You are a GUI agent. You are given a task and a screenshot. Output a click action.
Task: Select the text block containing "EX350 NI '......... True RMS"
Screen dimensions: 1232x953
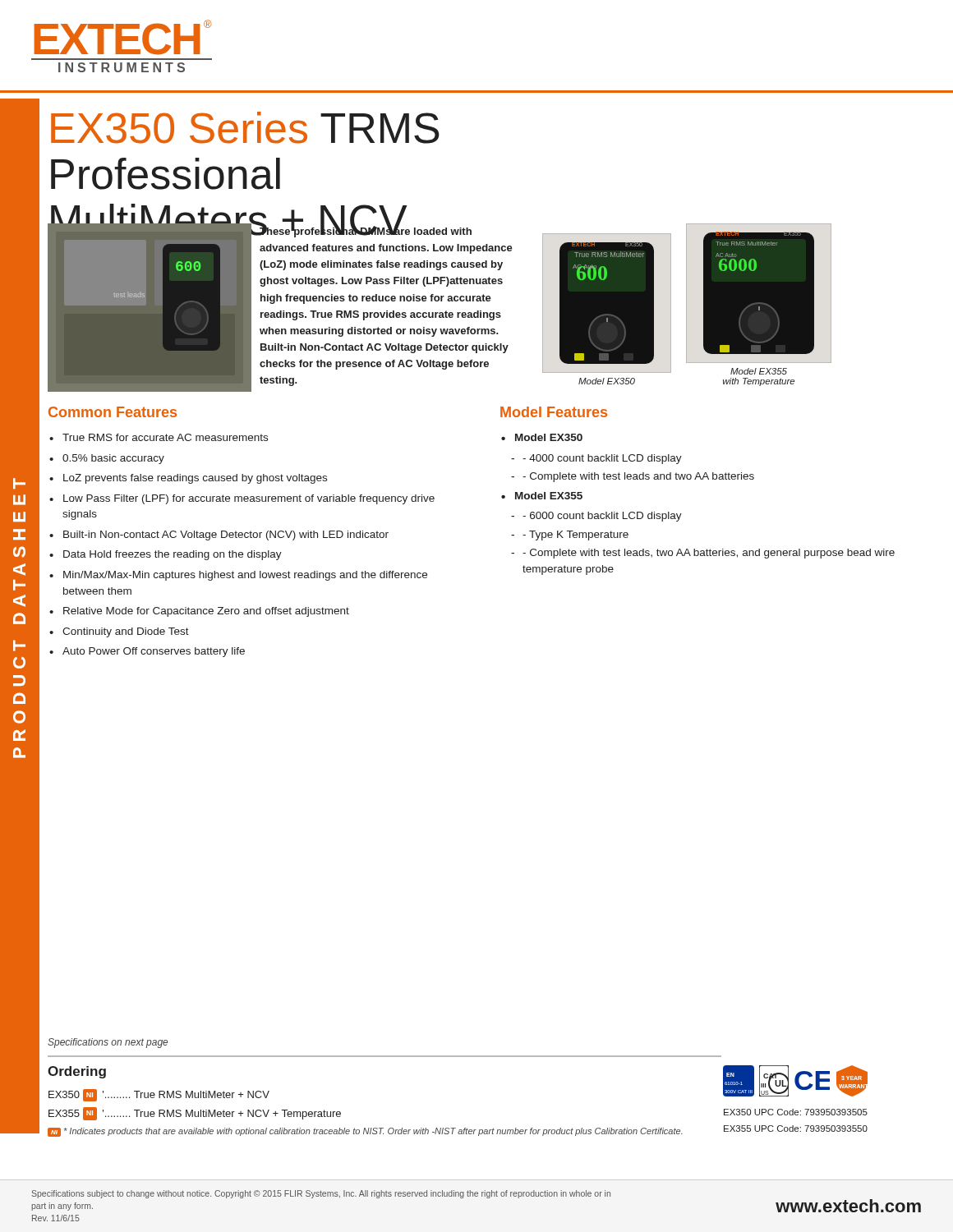pyautogui.click(x=159, y=1095)
